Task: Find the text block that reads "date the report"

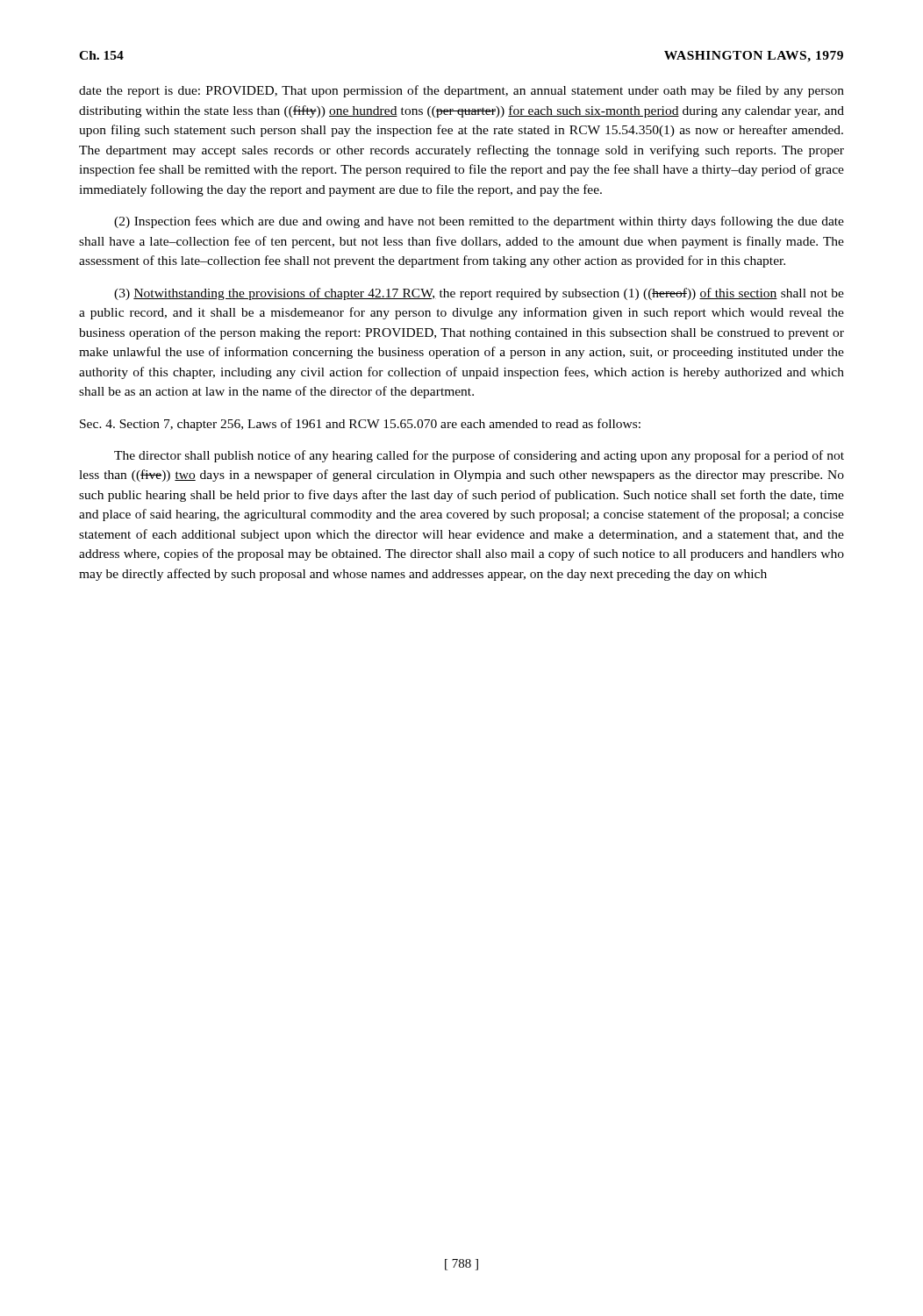Action: coord(462,140)
